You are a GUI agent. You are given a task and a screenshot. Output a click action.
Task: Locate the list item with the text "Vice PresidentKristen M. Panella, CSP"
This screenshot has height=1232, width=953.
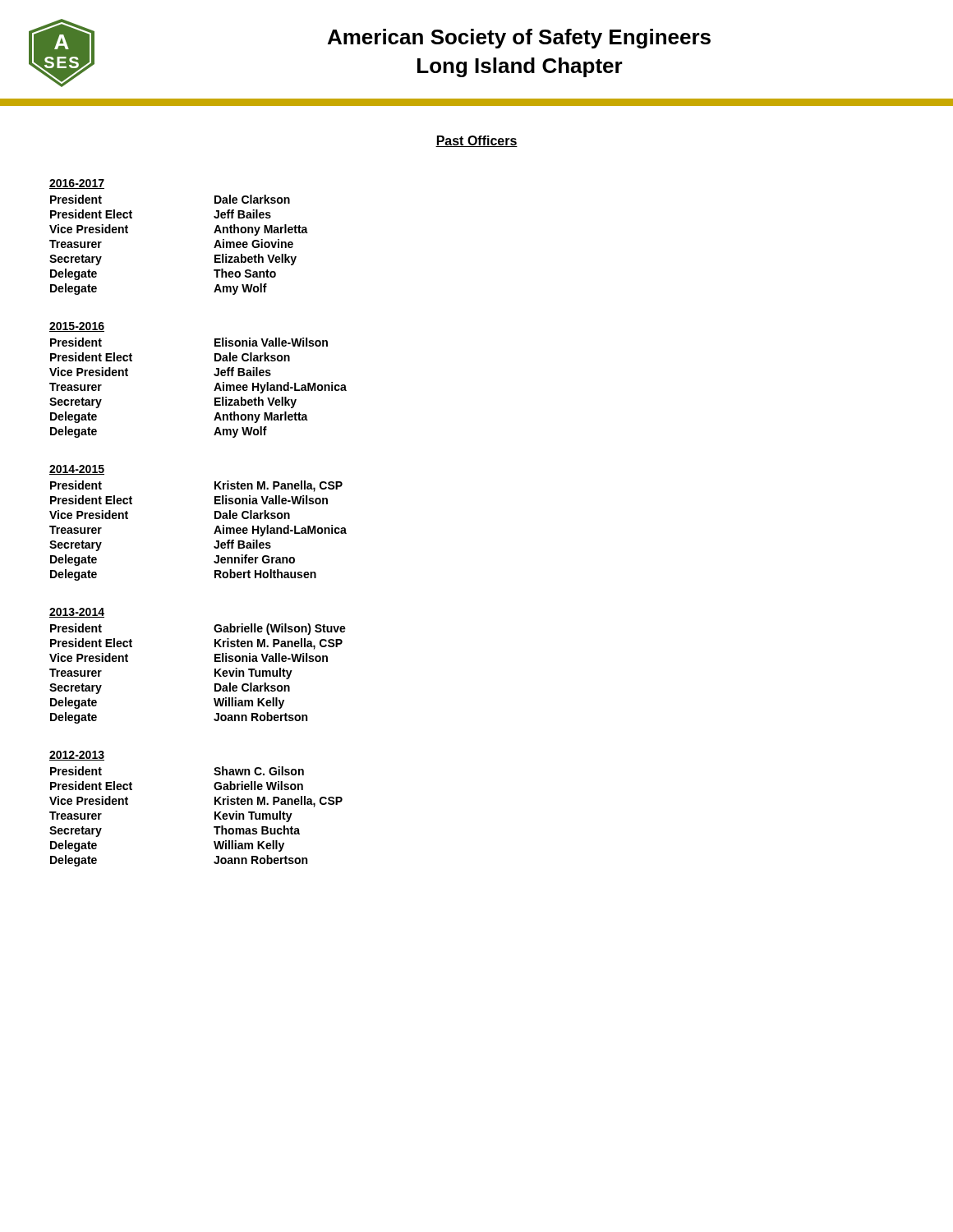(94, 801)
